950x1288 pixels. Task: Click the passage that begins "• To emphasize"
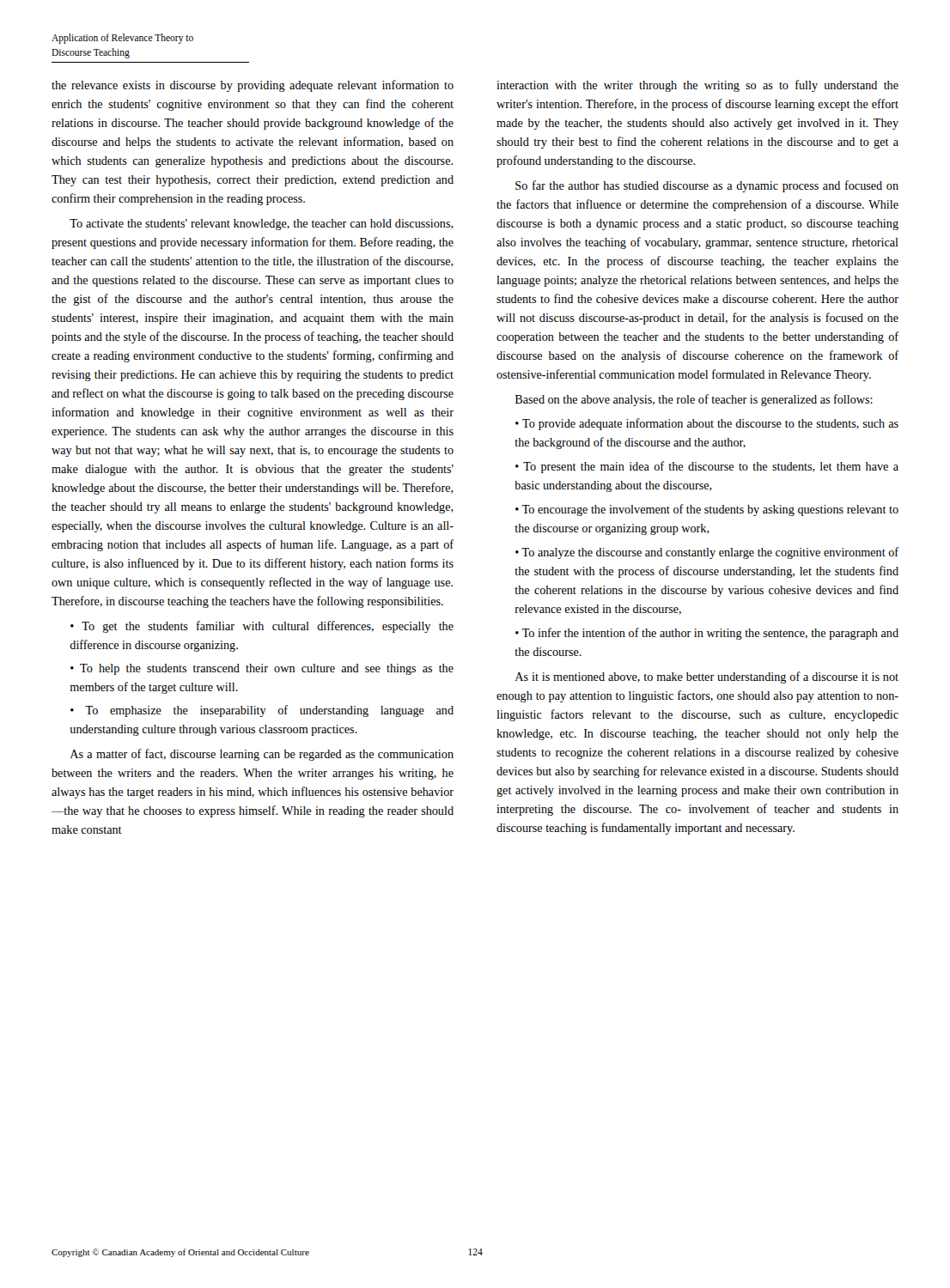262,720
